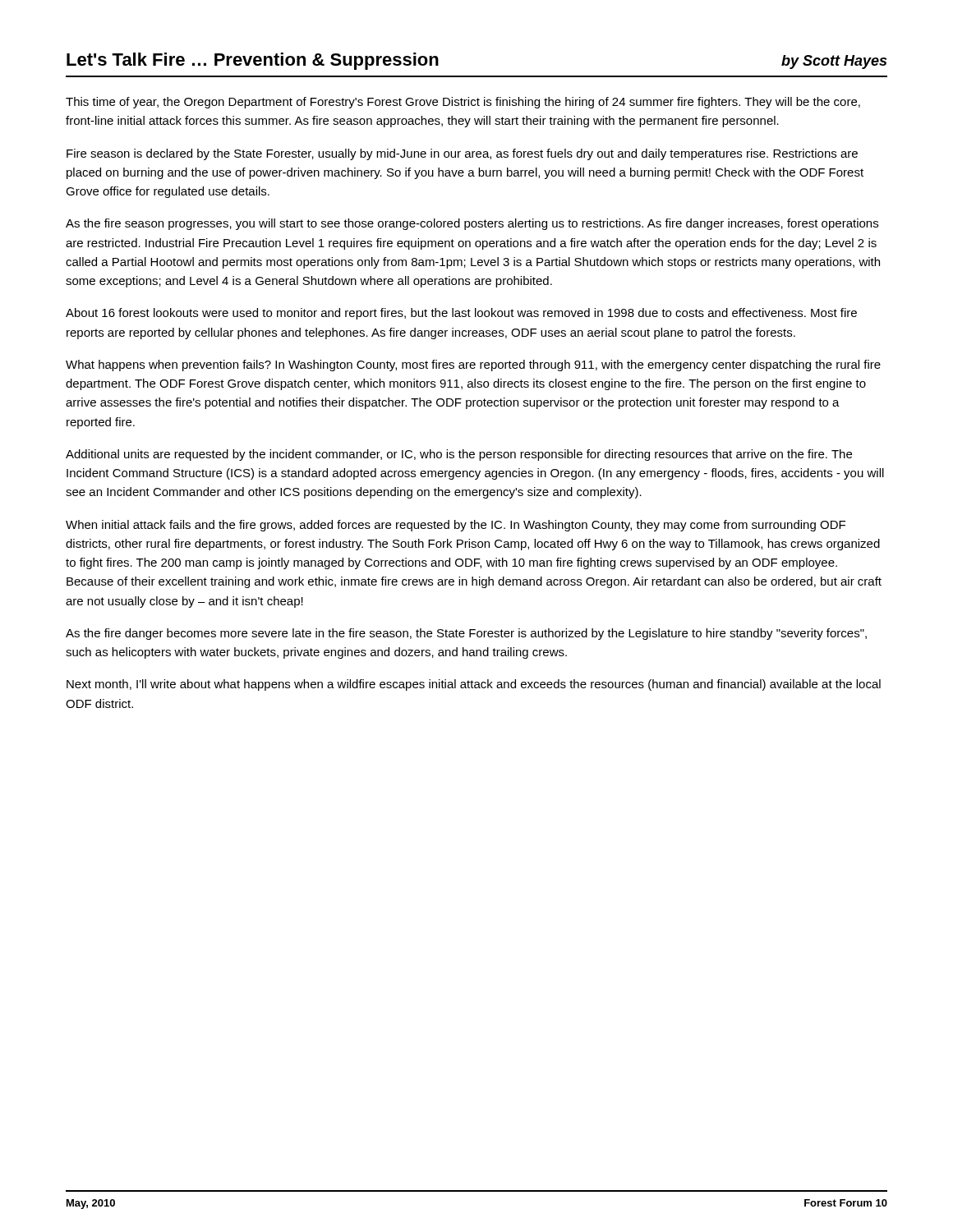Point to the block starting "Next month, I'll write about what happens when"
Screen dimensions: 1232x953
point(473,693)
